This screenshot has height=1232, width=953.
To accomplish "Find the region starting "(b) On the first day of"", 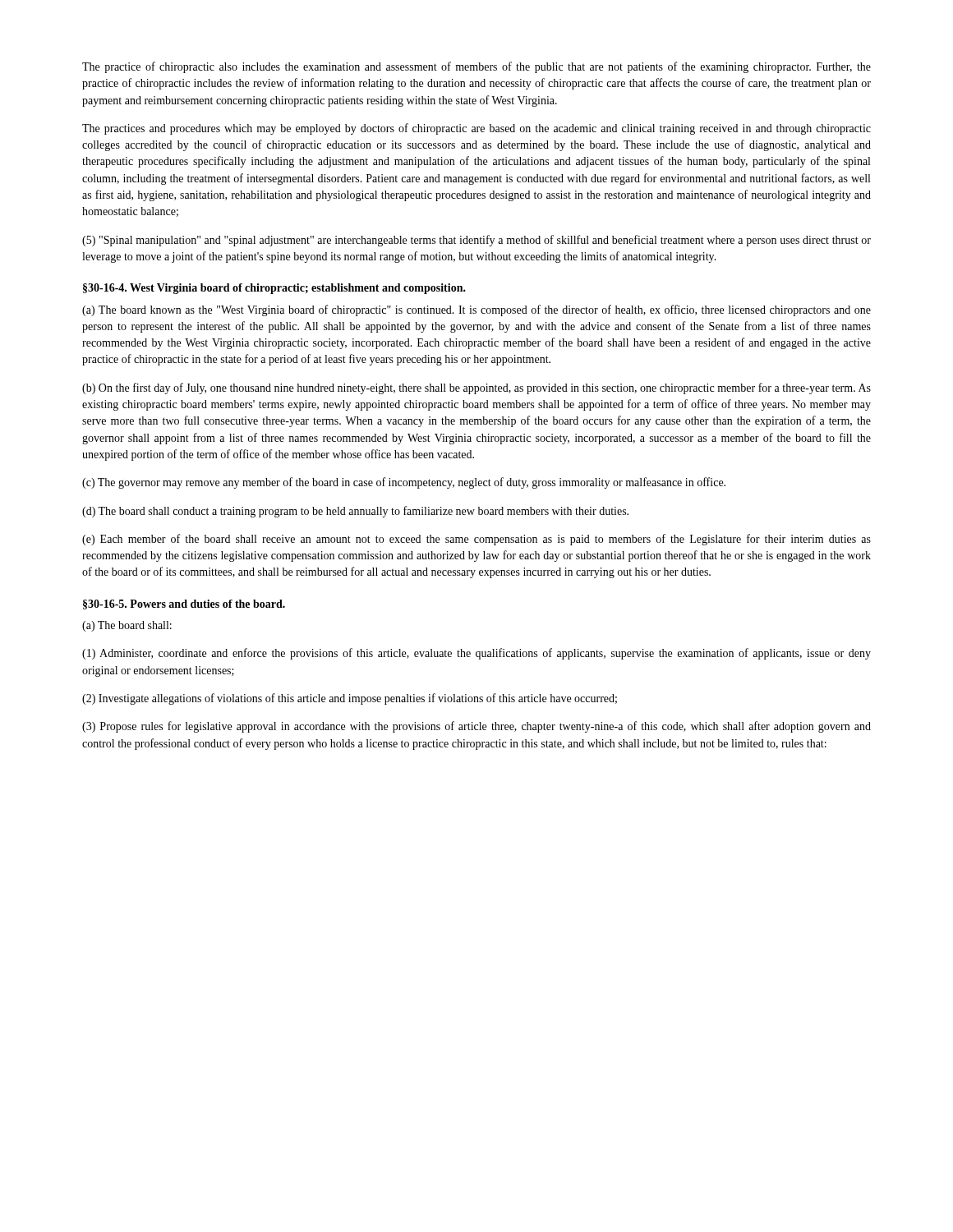I will click(x=476, y=421).
